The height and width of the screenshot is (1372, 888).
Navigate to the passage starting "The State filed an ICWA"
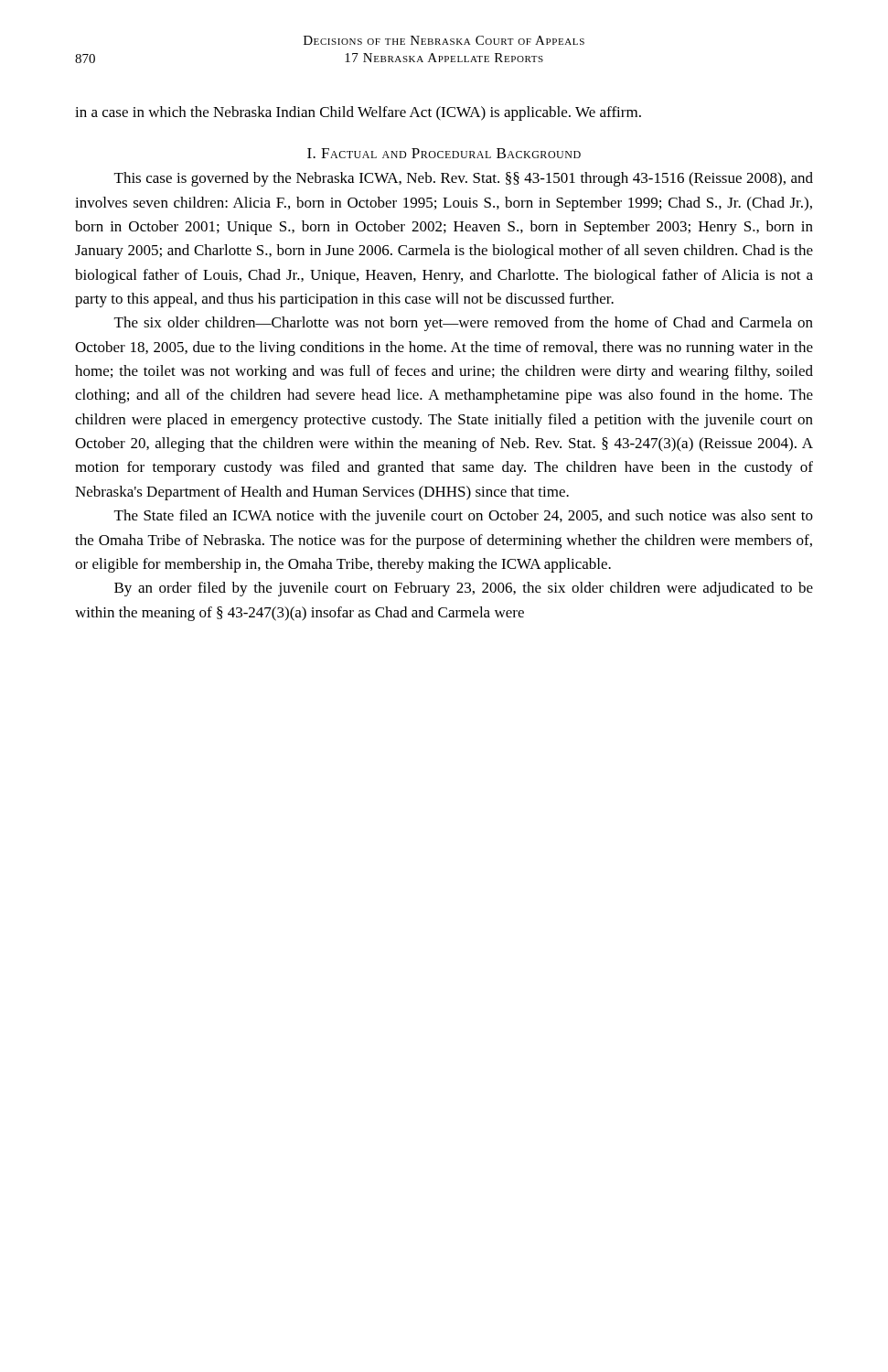point(444,540)
